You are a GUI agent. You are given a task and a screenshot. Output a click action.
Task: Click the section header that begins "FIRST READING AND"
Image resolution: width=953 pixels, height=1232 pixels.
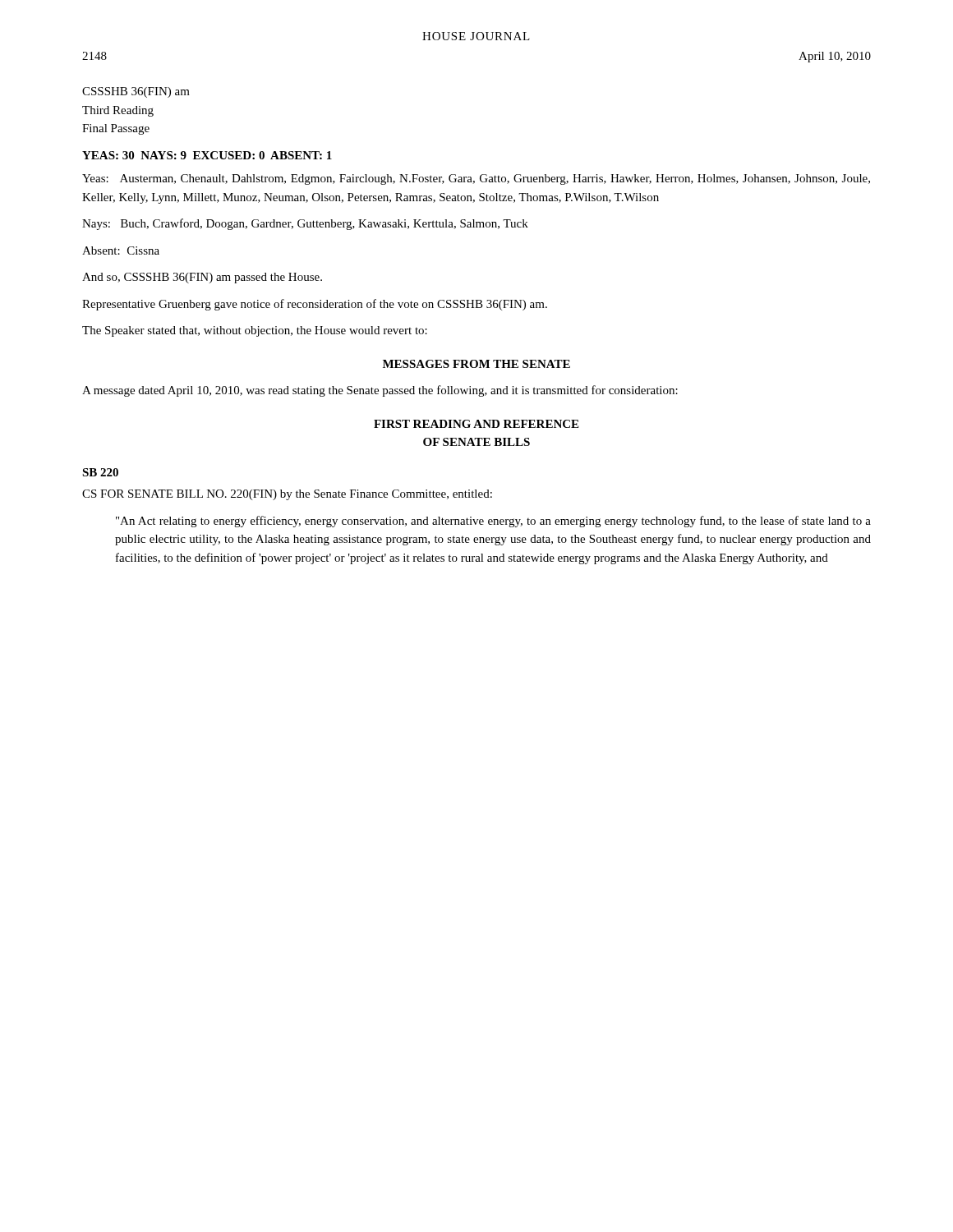476,433
